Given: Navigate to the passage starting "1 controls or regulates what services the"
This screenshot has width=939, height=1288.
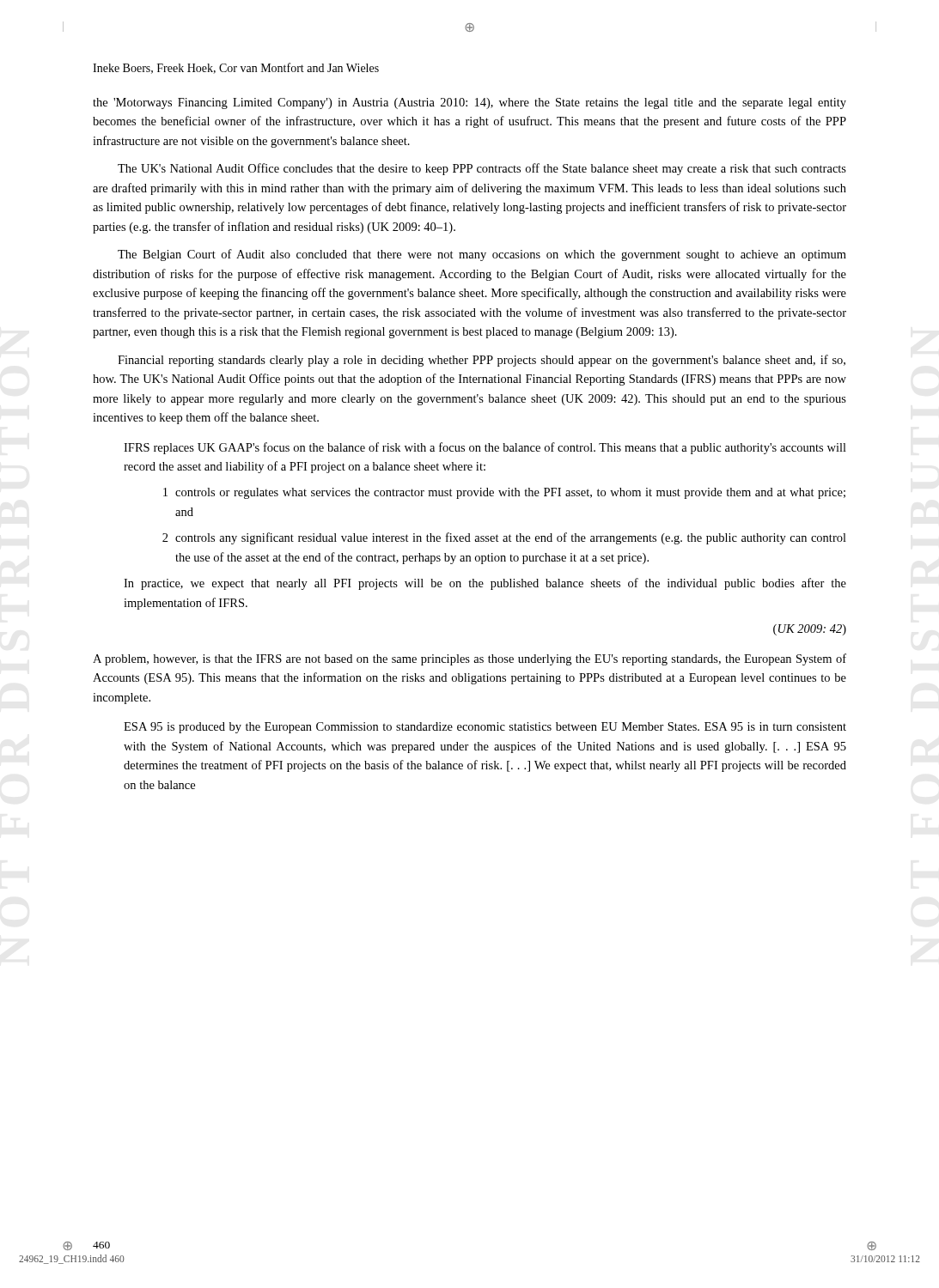Looking at the screenshot, I should click(x=500, y=502).
